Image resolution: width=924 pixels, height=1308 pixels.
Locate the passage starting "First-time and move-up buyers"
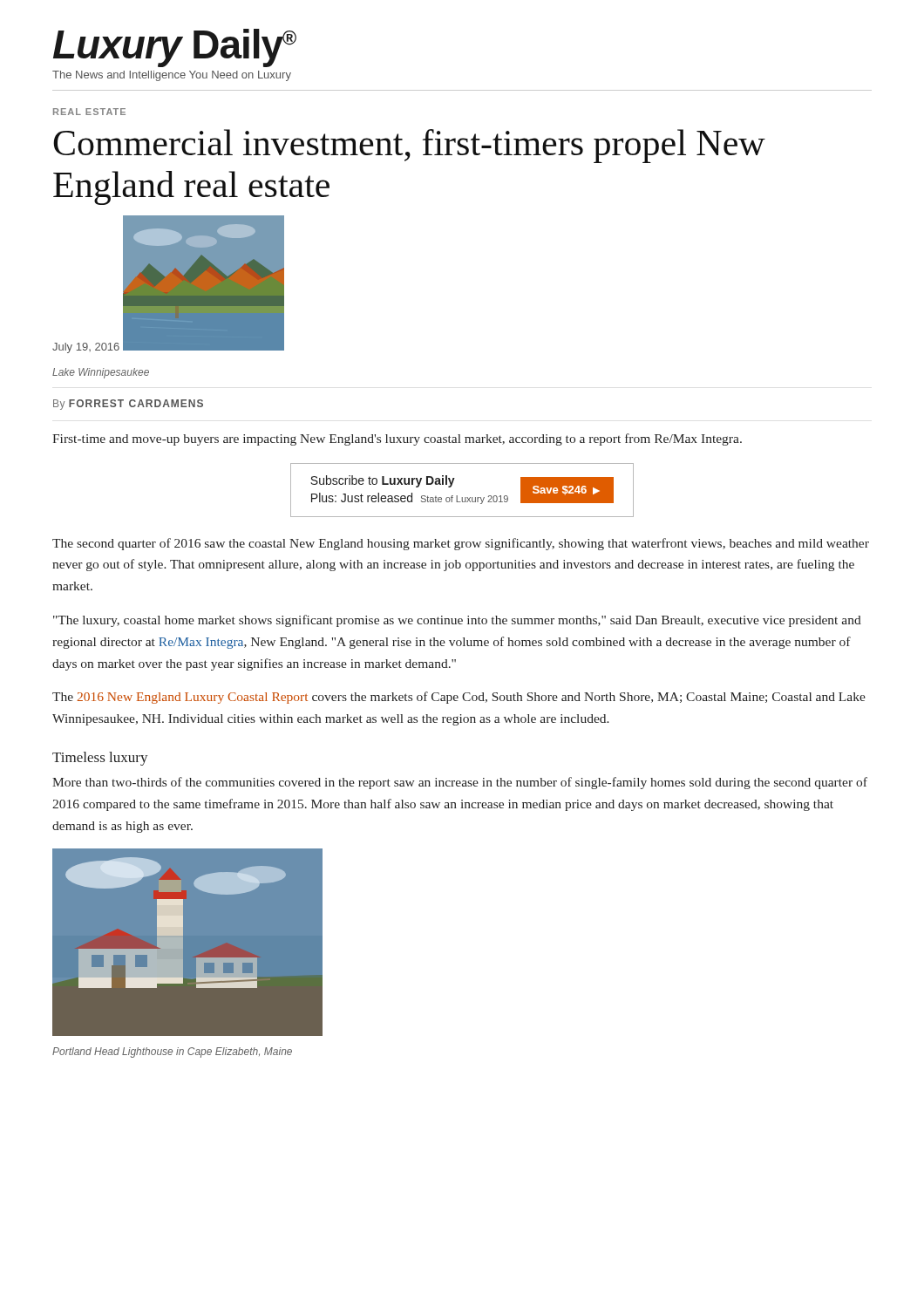(x=462, y=439)
